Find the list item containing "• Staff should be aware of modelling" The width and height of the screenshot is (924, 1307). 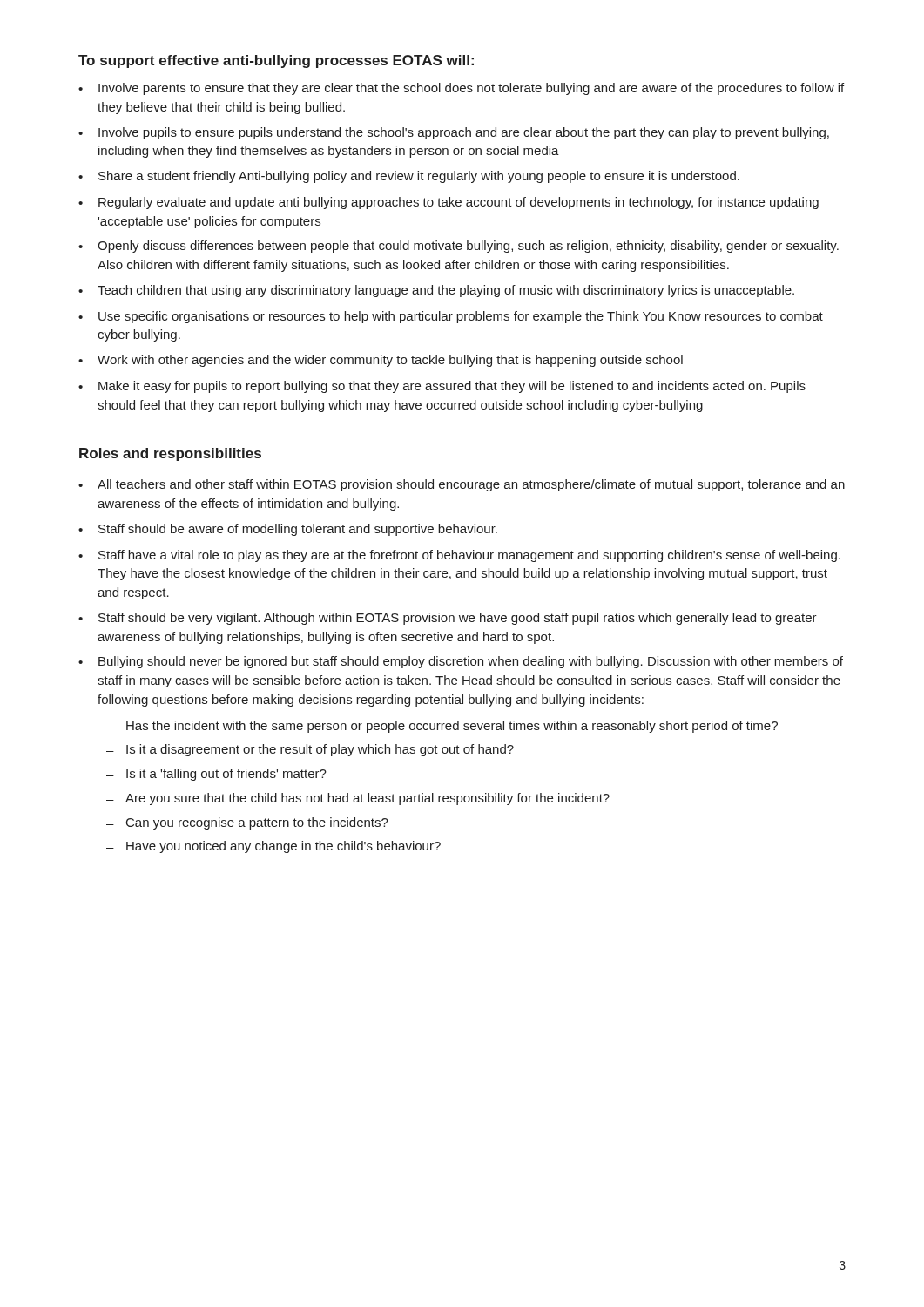point(462,529)
